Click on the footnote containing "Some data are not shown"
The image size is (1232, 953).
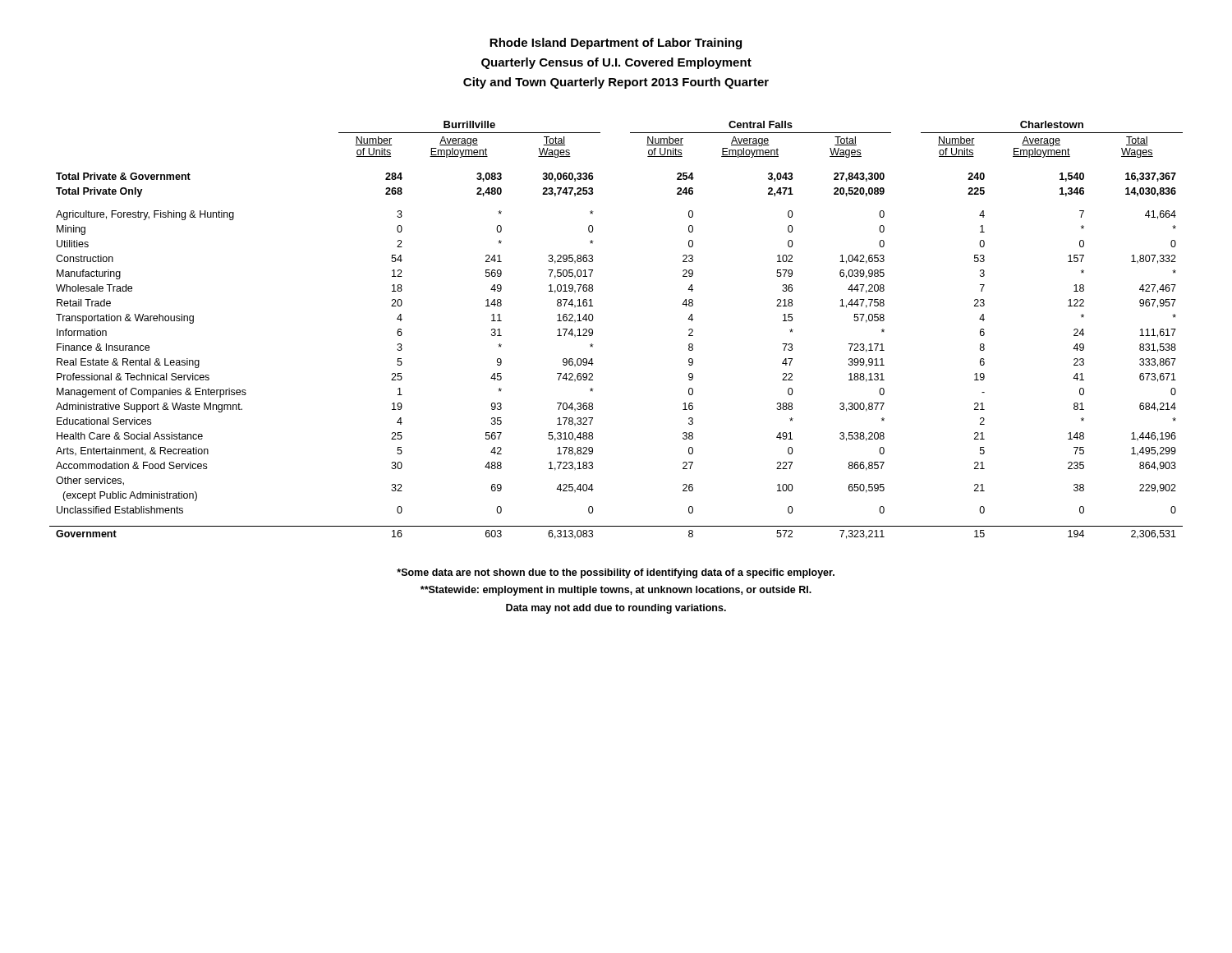click(616, 590)
